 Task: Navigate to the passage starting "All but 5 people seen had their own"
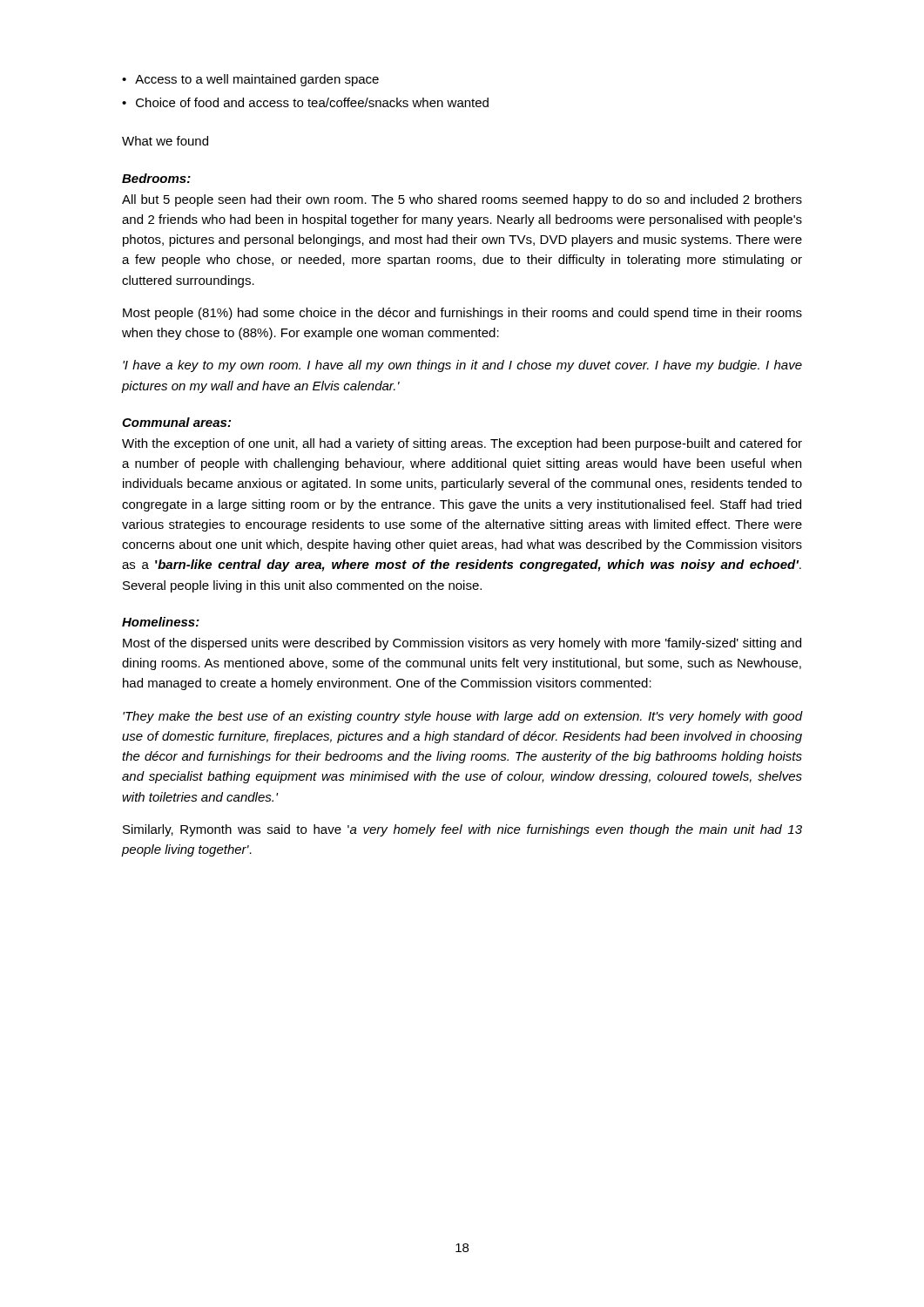[462, 239]
